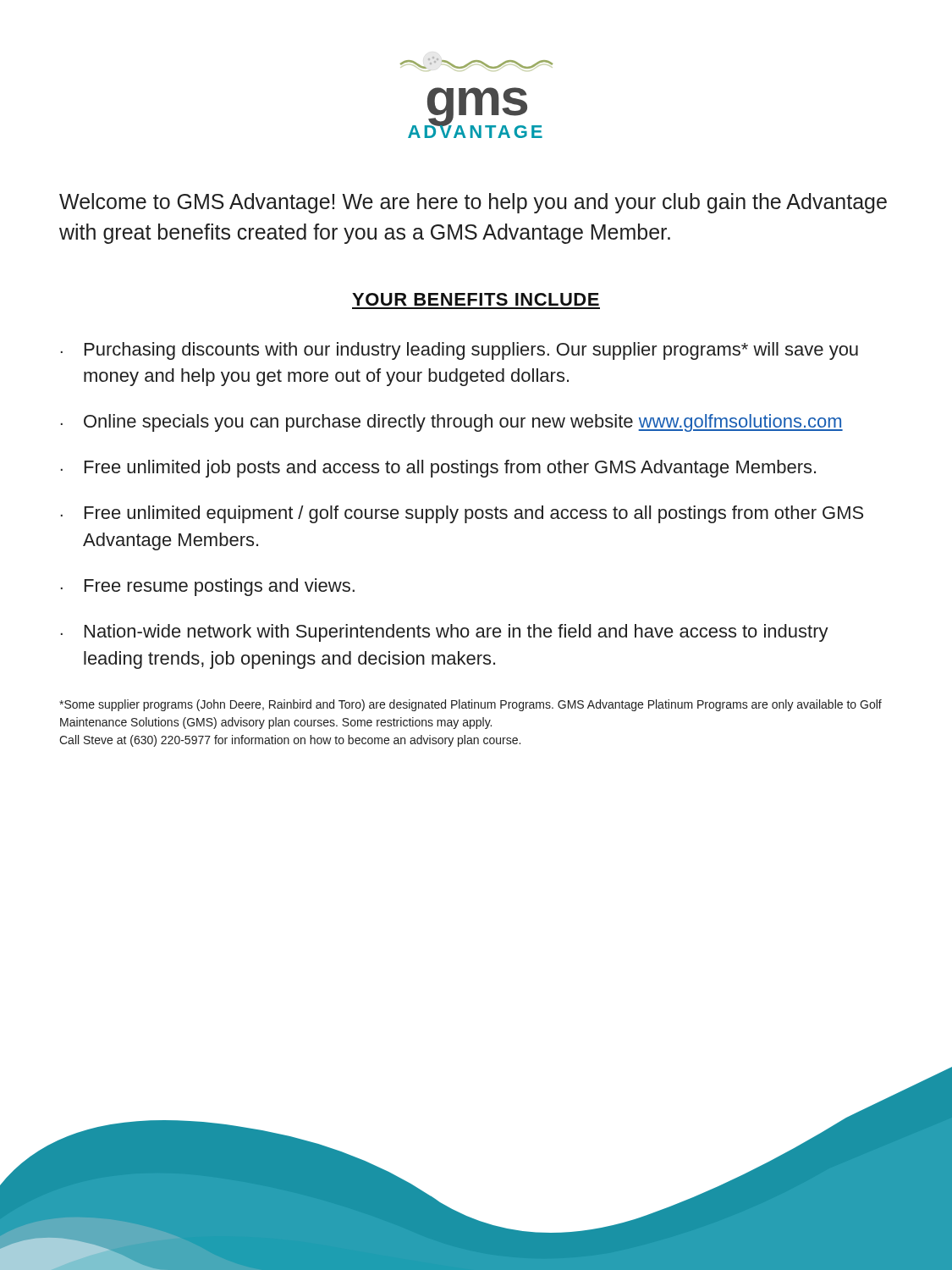Locate the illustration
Screen dimensions: 1270x952
tap(476, 1160)
